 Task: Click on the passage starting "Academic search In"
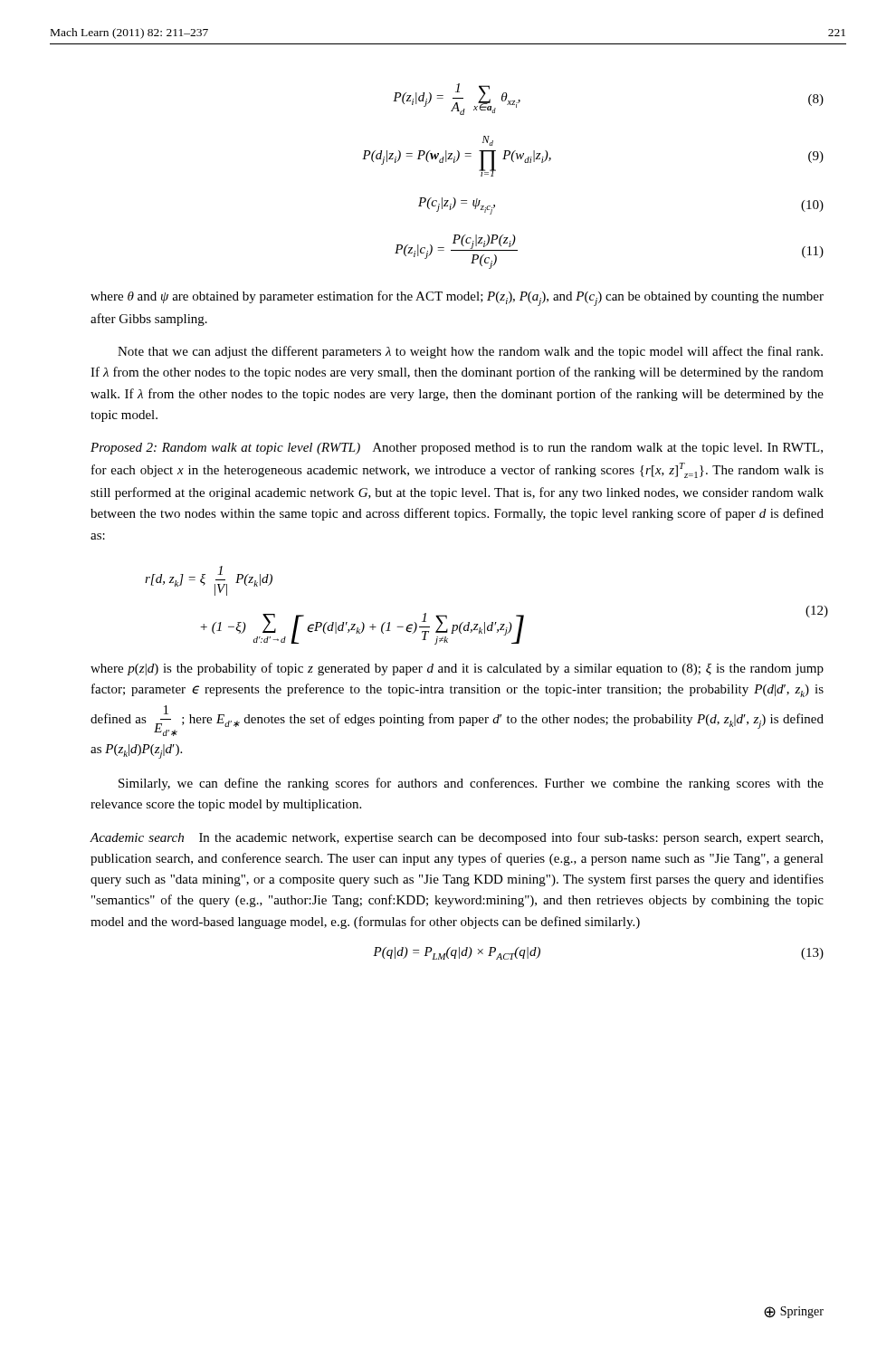[x=457, y=880]
